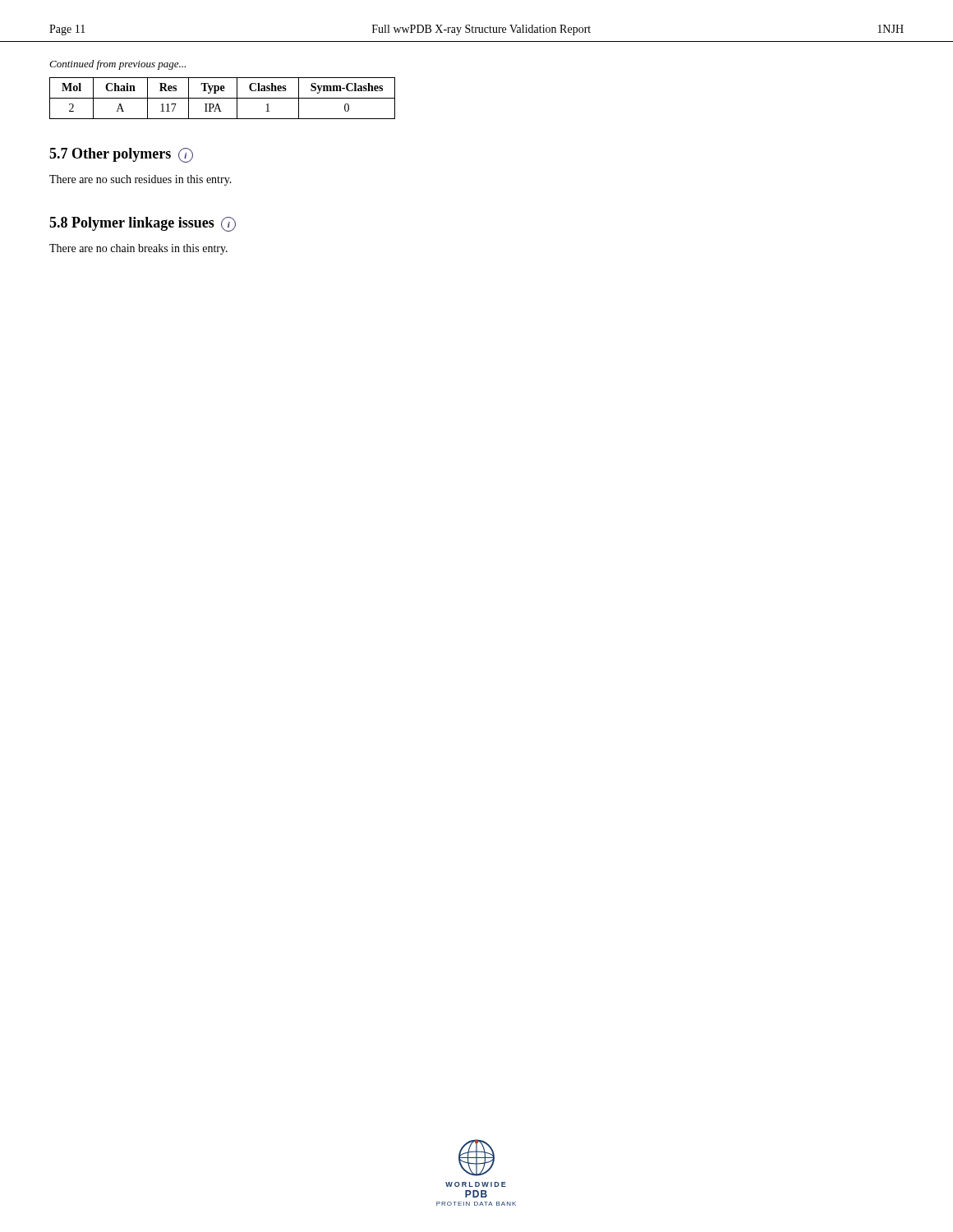
Task: Click on the section header that says "5.8 Polymer linkage issues i"
Action: pyautogui.click(x=143, y=223)
